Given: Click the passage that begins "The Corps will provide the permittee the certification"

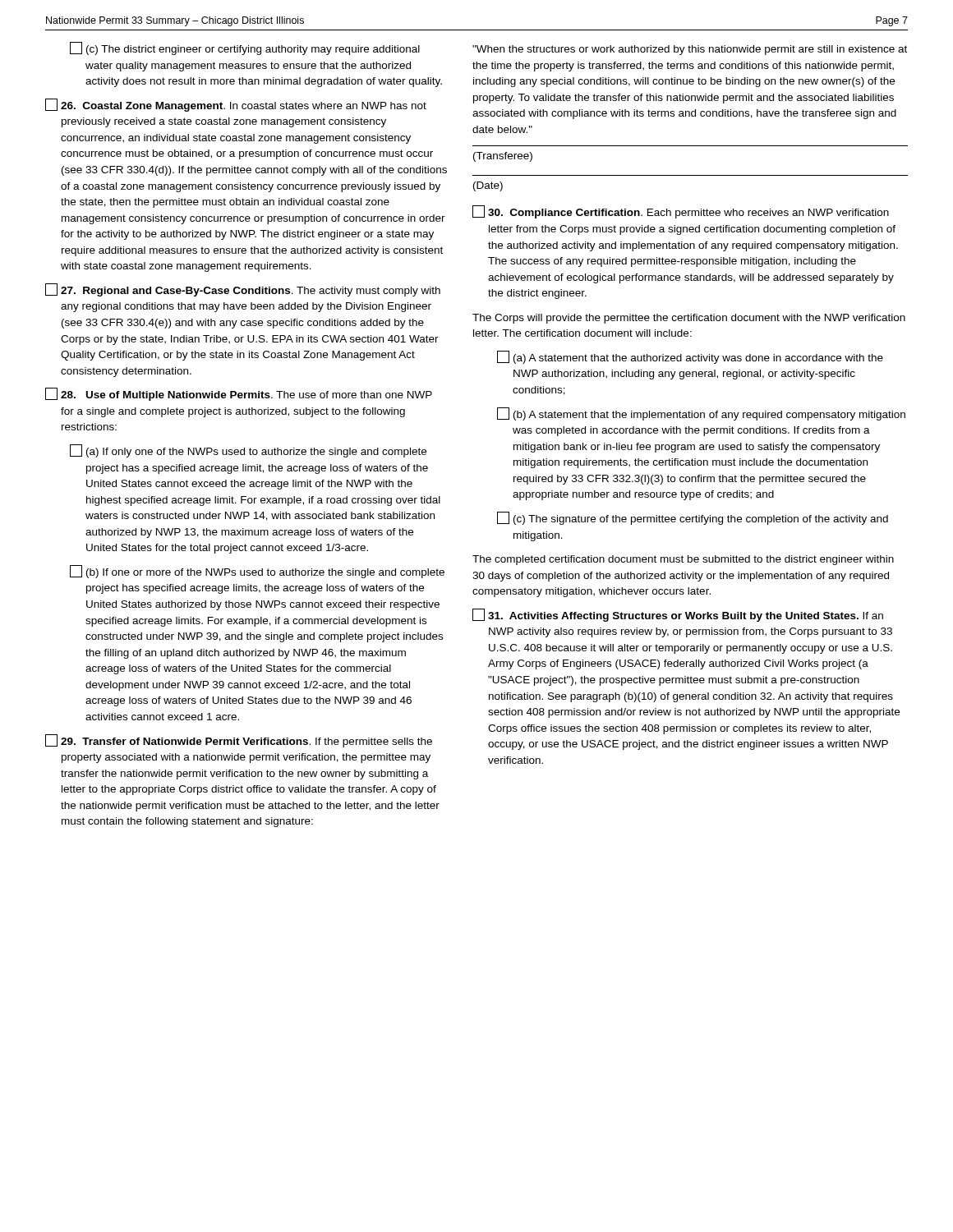Looking at the screenshot, I should point(689,325).
